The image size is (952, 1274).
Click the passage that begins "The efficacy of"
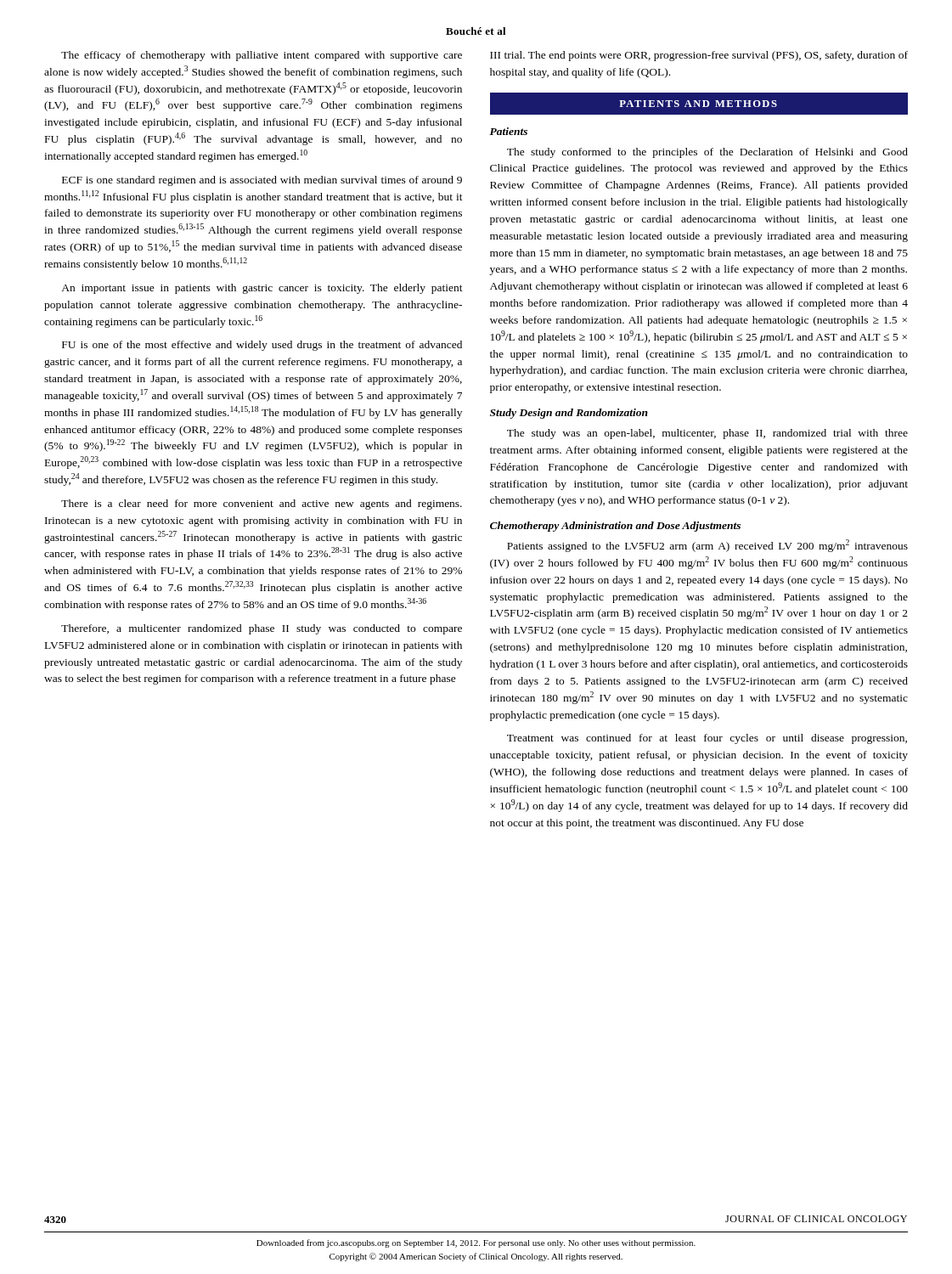click(x=253, y=106)
